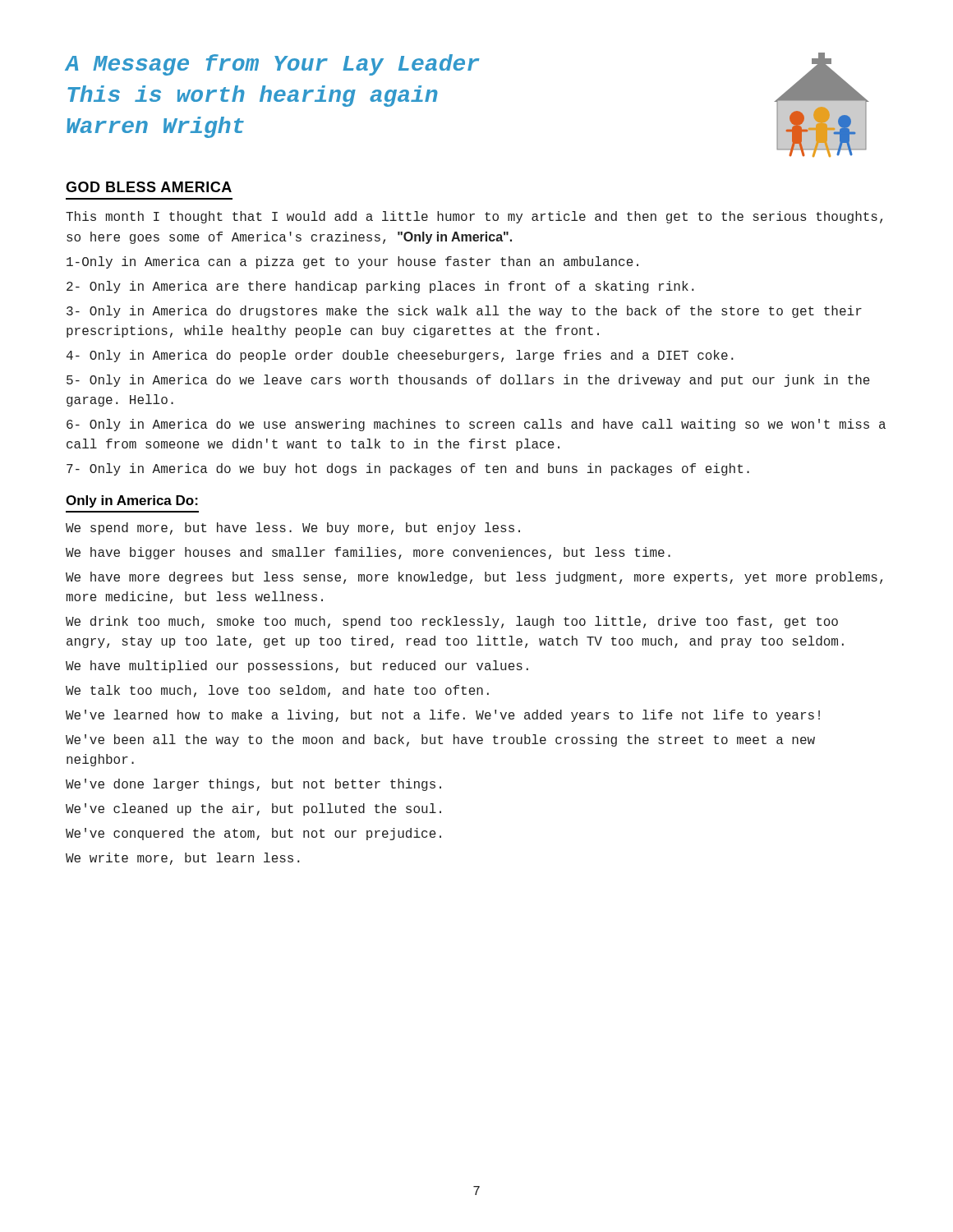
Task: Find the block on this page that starts "We drink too"
Action: pyautogui.click(x=456, y=632)
